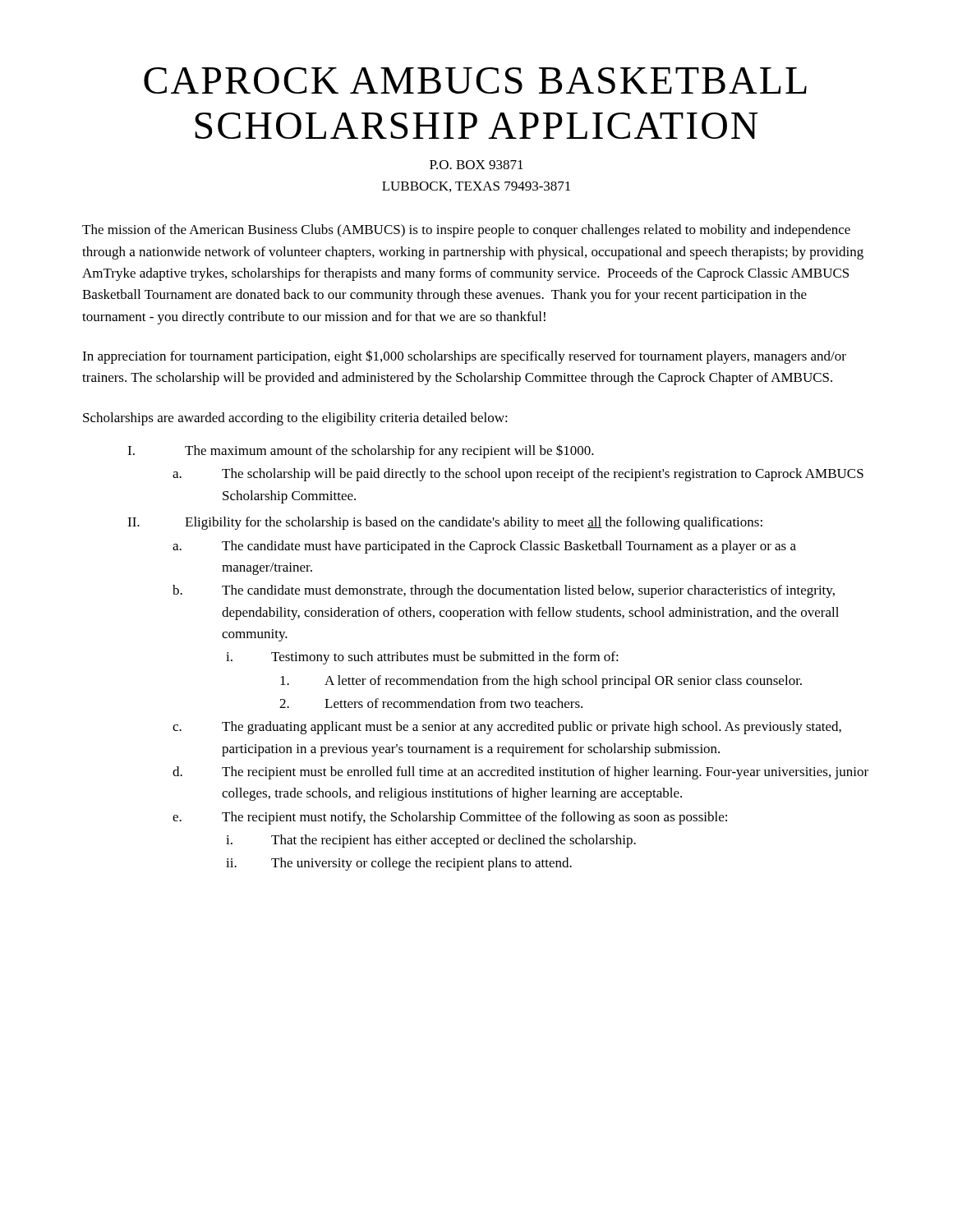Click on the passage starting "d. The recipient must be enrolled"
953x1232 pixels.
pyautogui.click(x=476, y=783)
